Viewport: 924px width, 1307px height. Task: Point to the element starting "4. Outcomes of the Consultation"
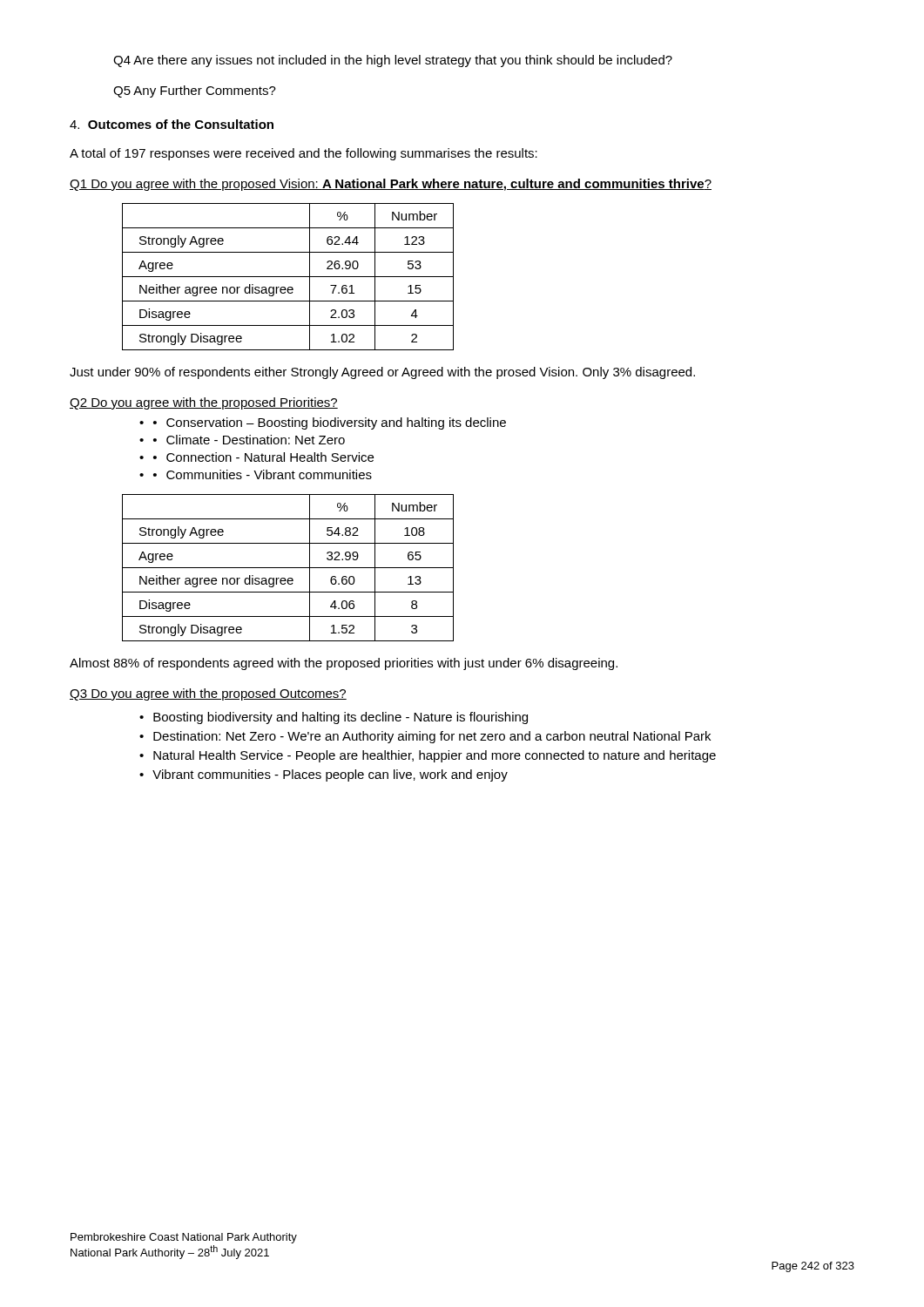(x=172, y=124)
